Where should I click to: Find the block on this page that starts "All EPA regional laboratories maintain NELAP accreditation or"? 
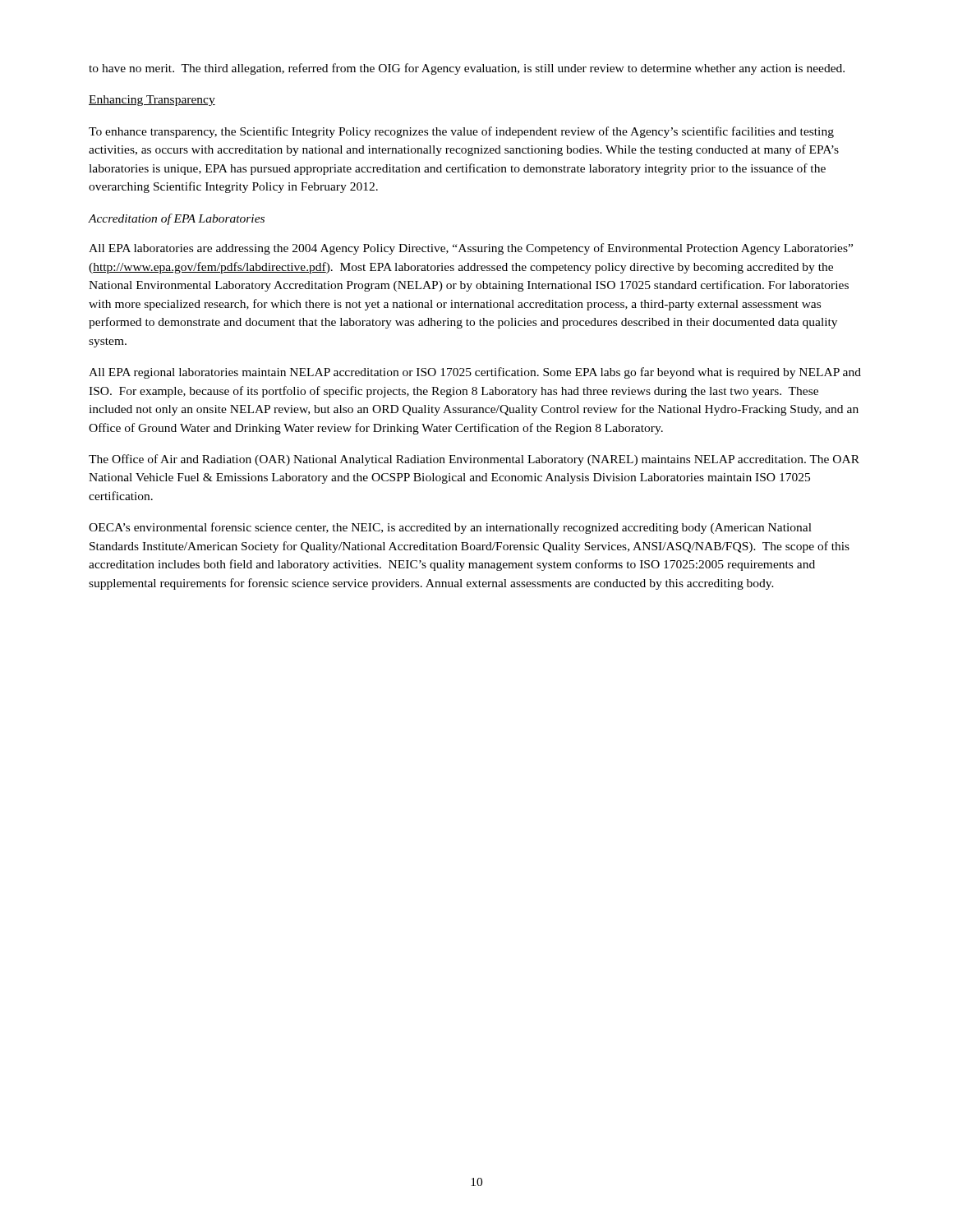coord(475,399)
